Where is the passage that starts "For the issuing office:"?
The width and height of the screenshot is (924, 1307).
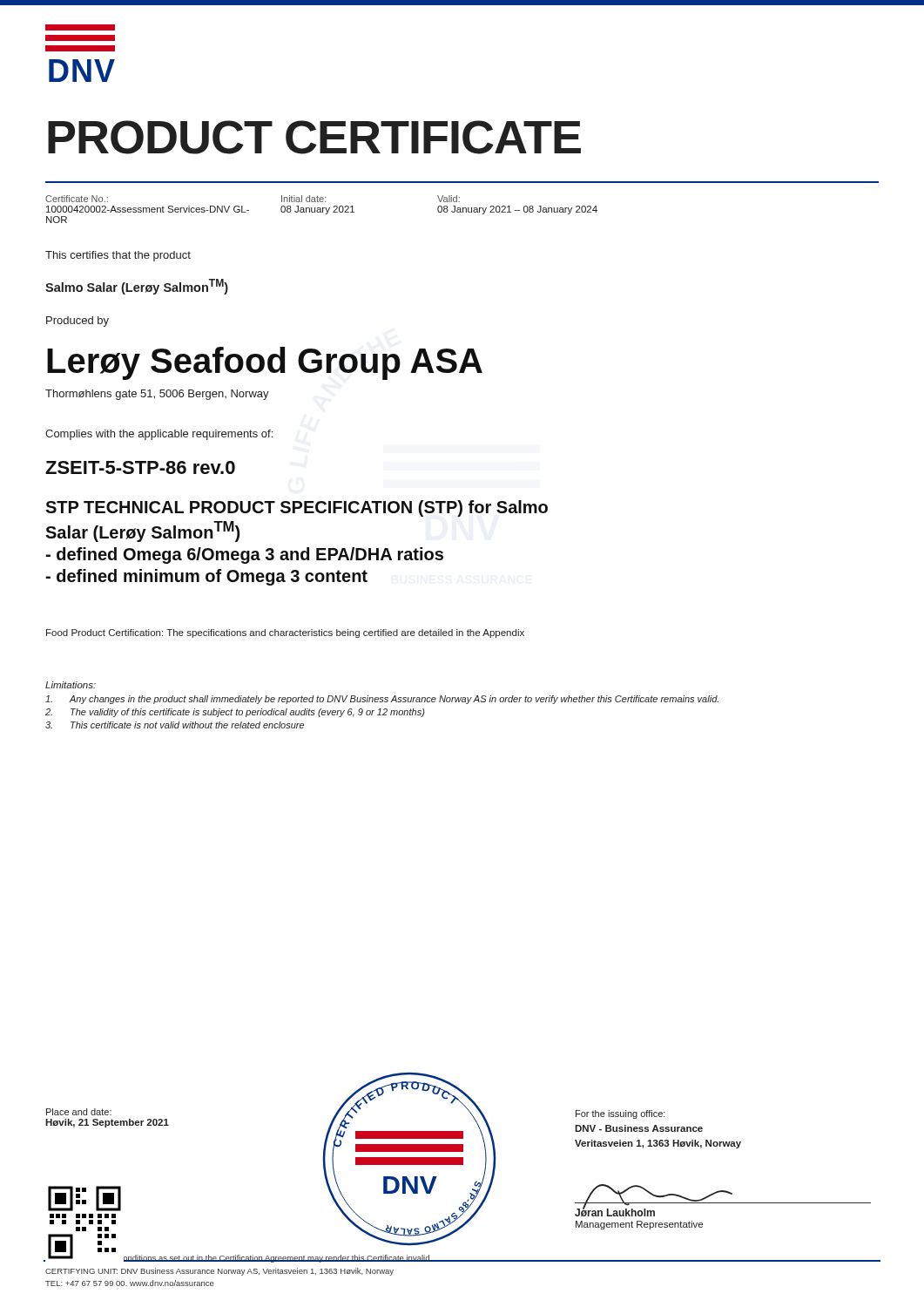658,1129
